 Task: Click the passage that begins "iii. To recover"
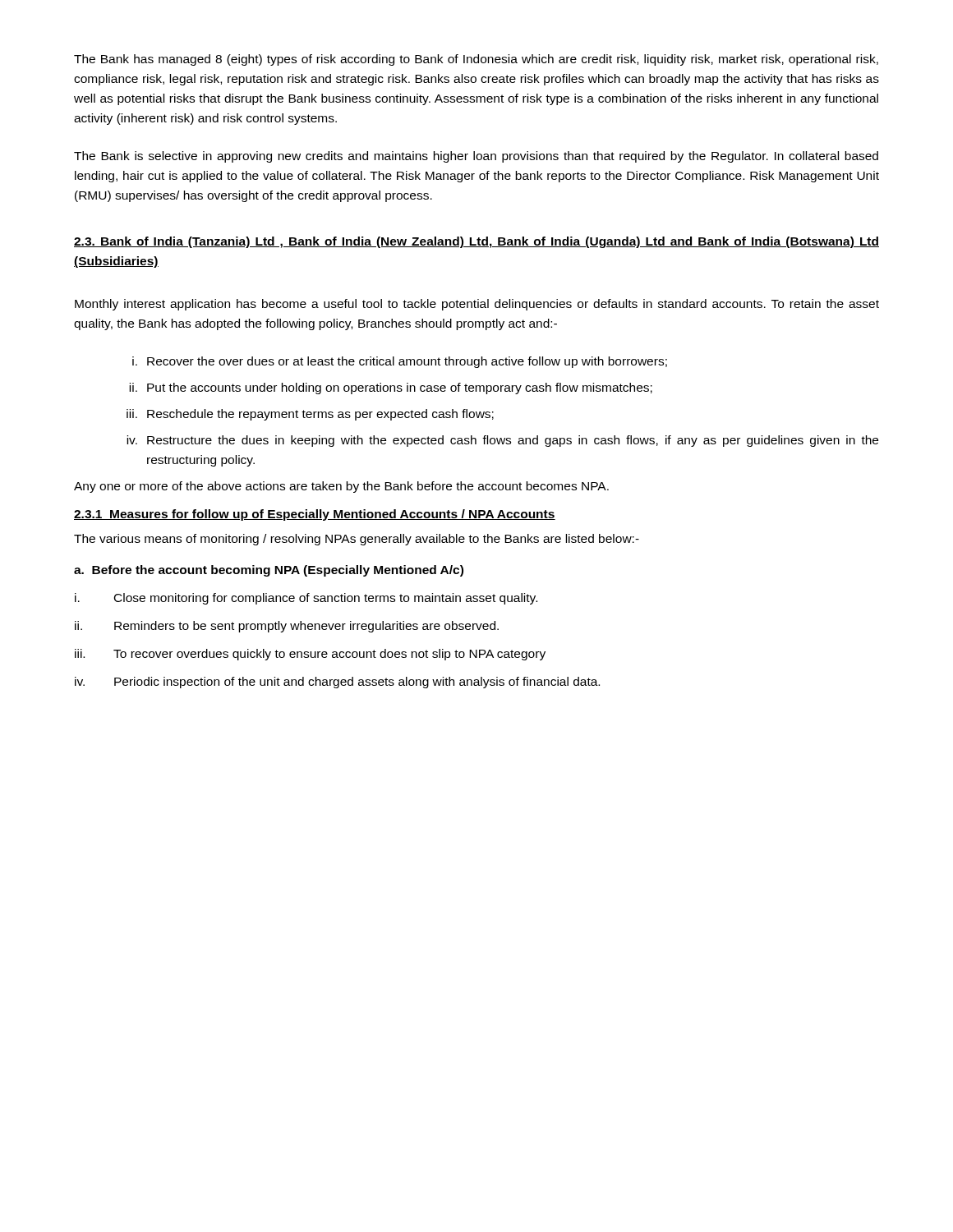476,654
